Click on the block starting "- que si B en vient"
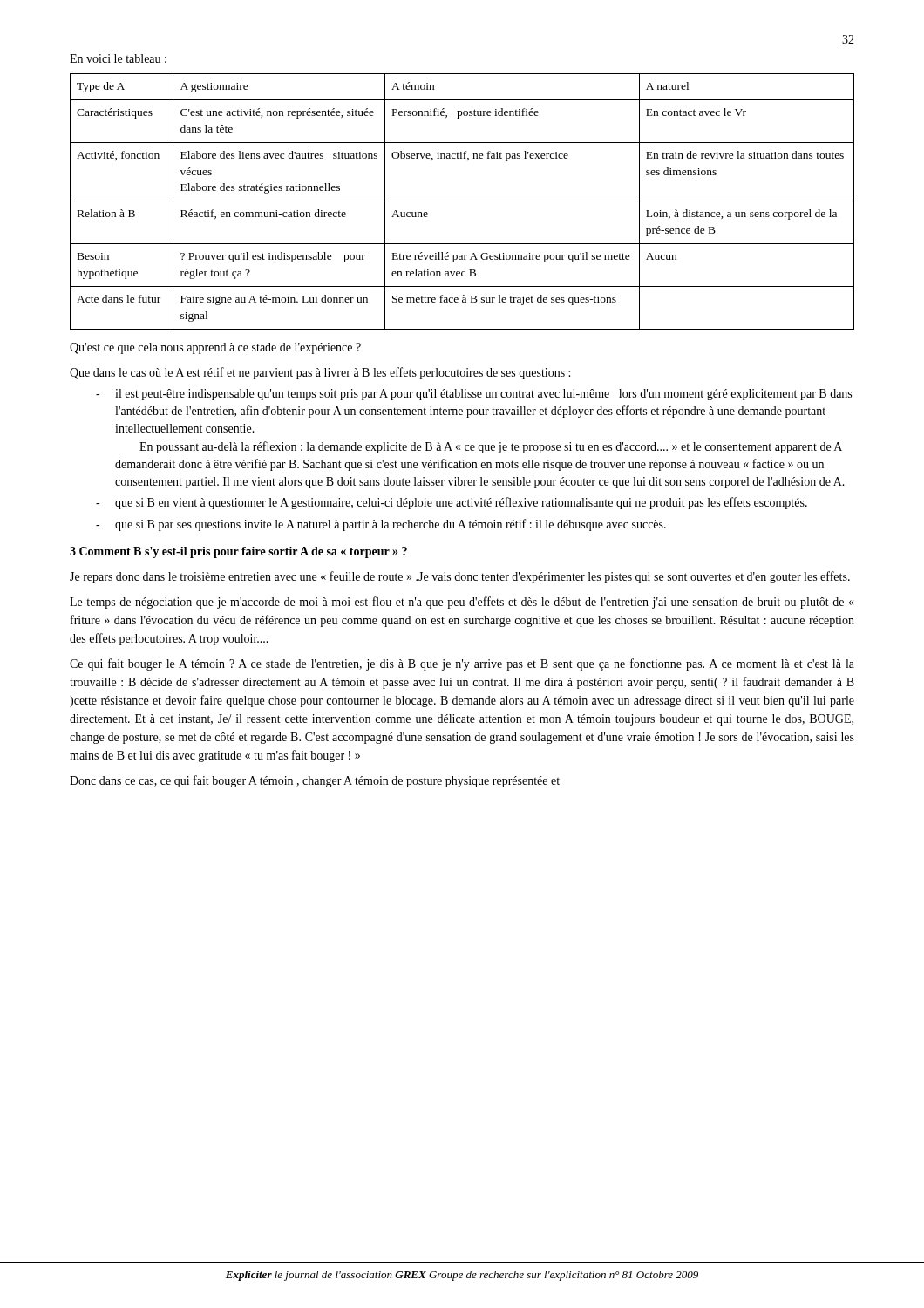The height and width of the screenshot is (1308, 924). click(x=452, y=504)
